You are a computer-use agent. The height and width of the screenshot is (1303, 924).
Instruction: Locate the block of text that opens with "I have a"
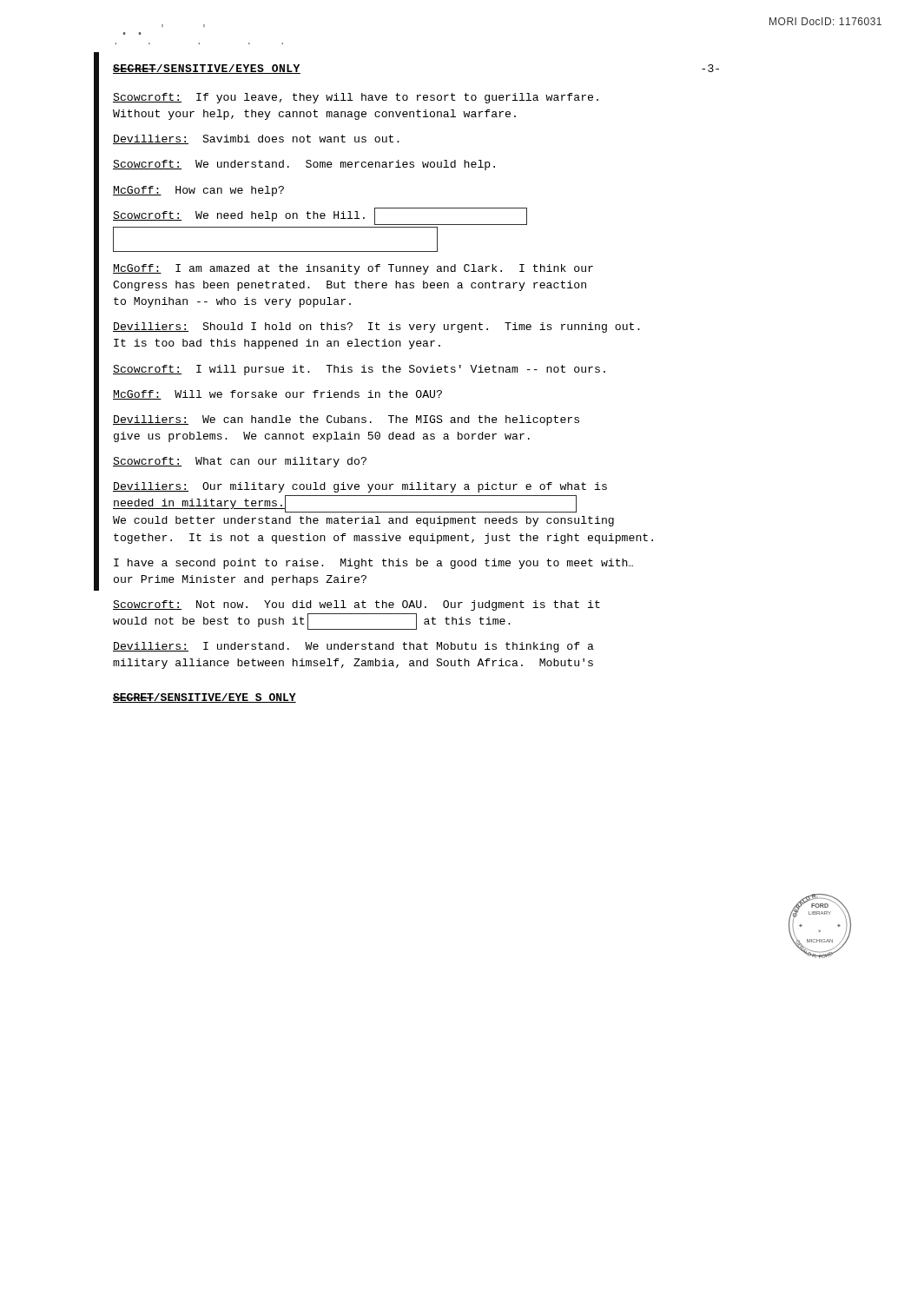(x=373, y=571)
